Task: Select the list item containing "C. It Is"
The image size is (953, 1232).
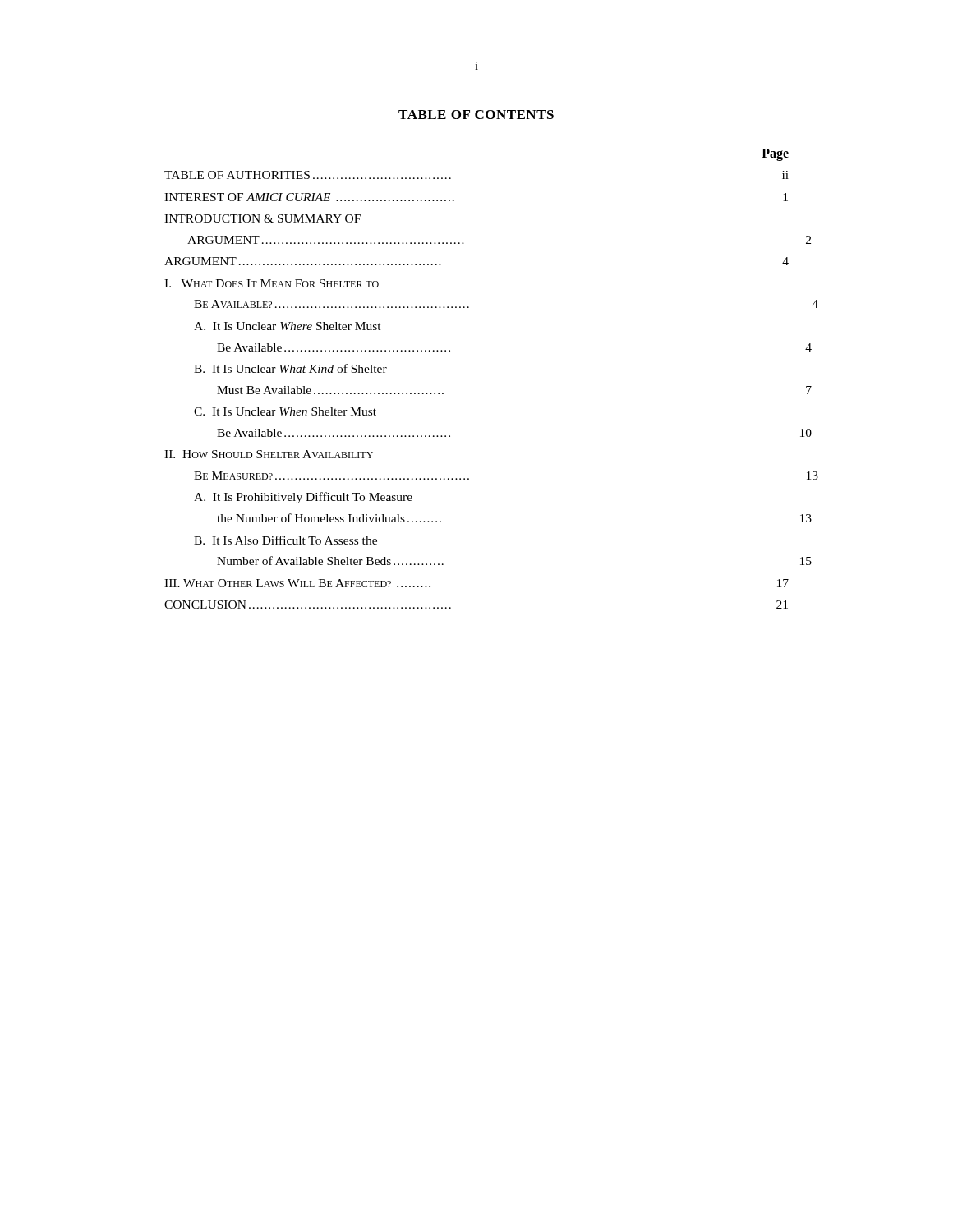Action: 285,411
